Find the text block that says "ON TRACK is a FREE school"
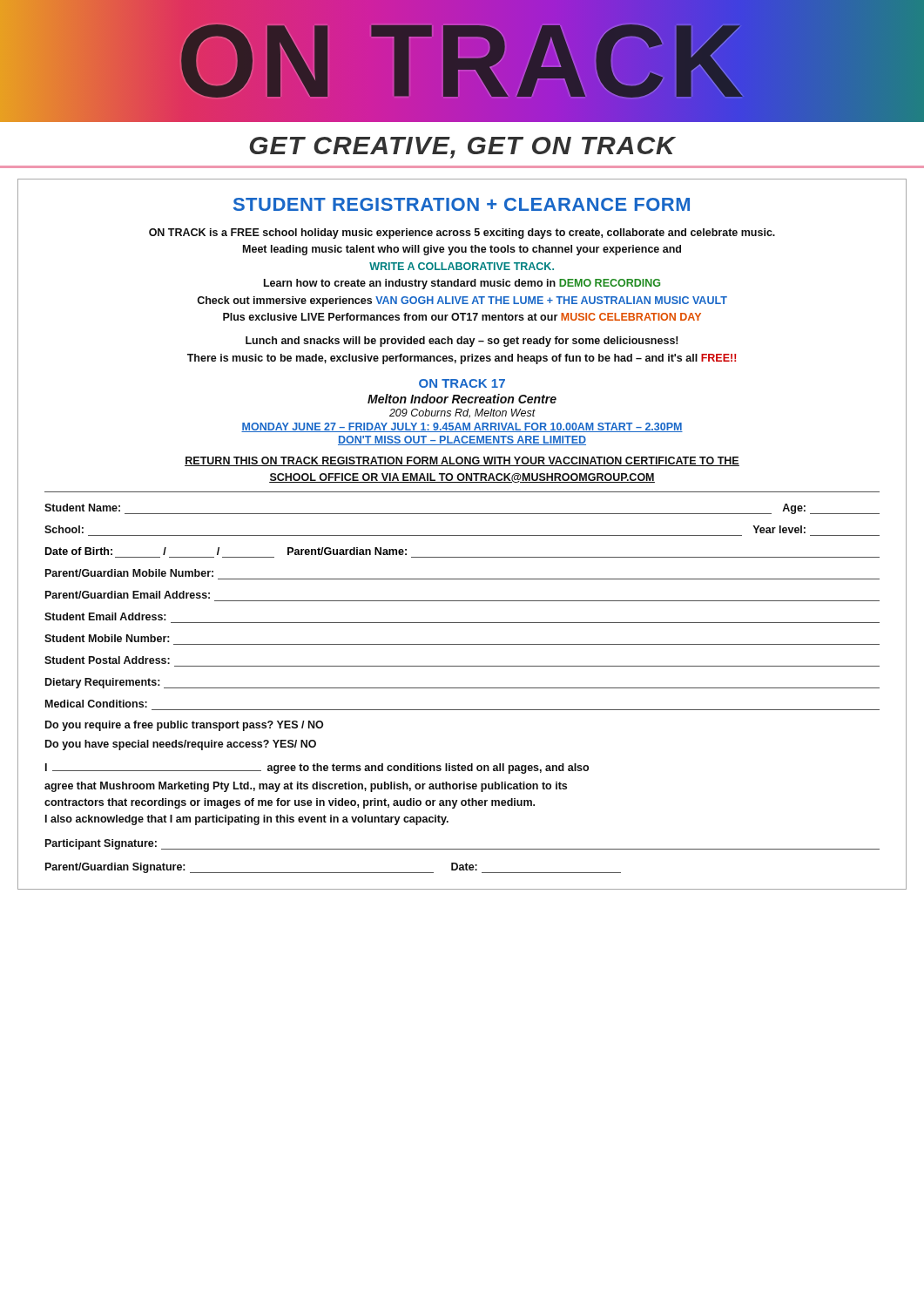 [x=462, y=275]
